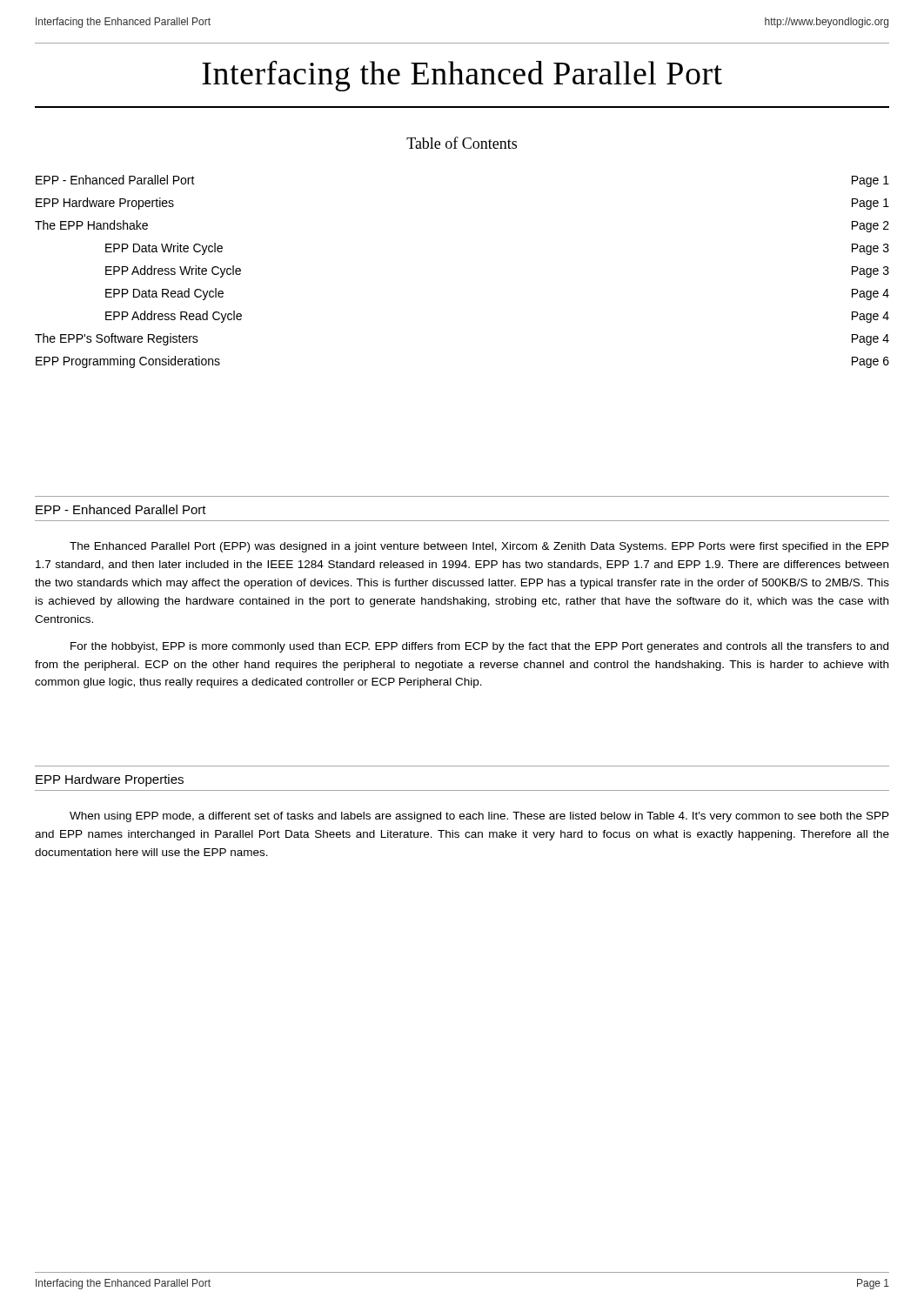Point to the region starting "EPP Hardware Properties"
Screen dimensions: 1305x924
tap(462, 778)
